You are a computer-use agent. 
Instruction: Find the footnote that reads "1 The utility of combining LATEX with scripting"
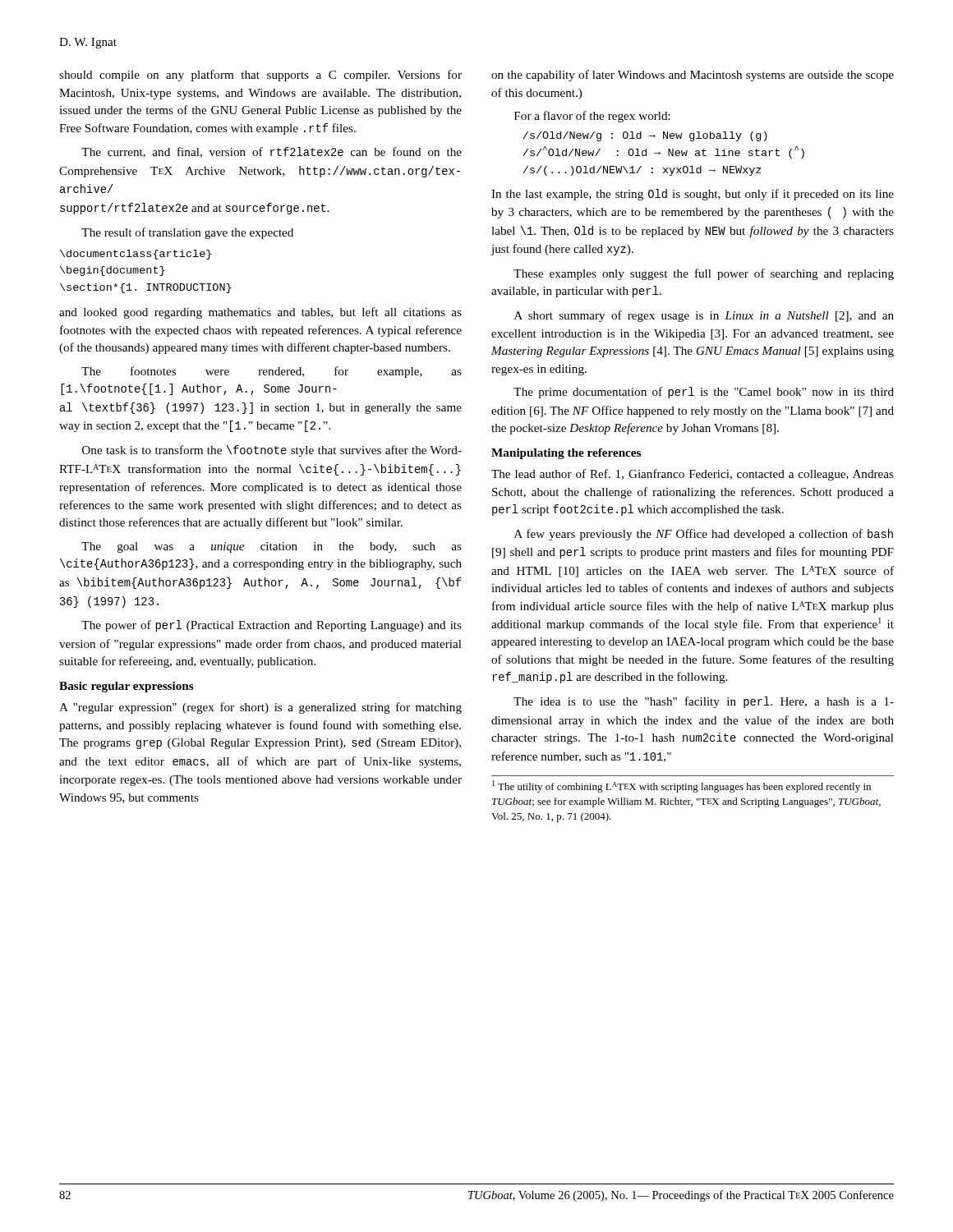click(x=686, y=800)
